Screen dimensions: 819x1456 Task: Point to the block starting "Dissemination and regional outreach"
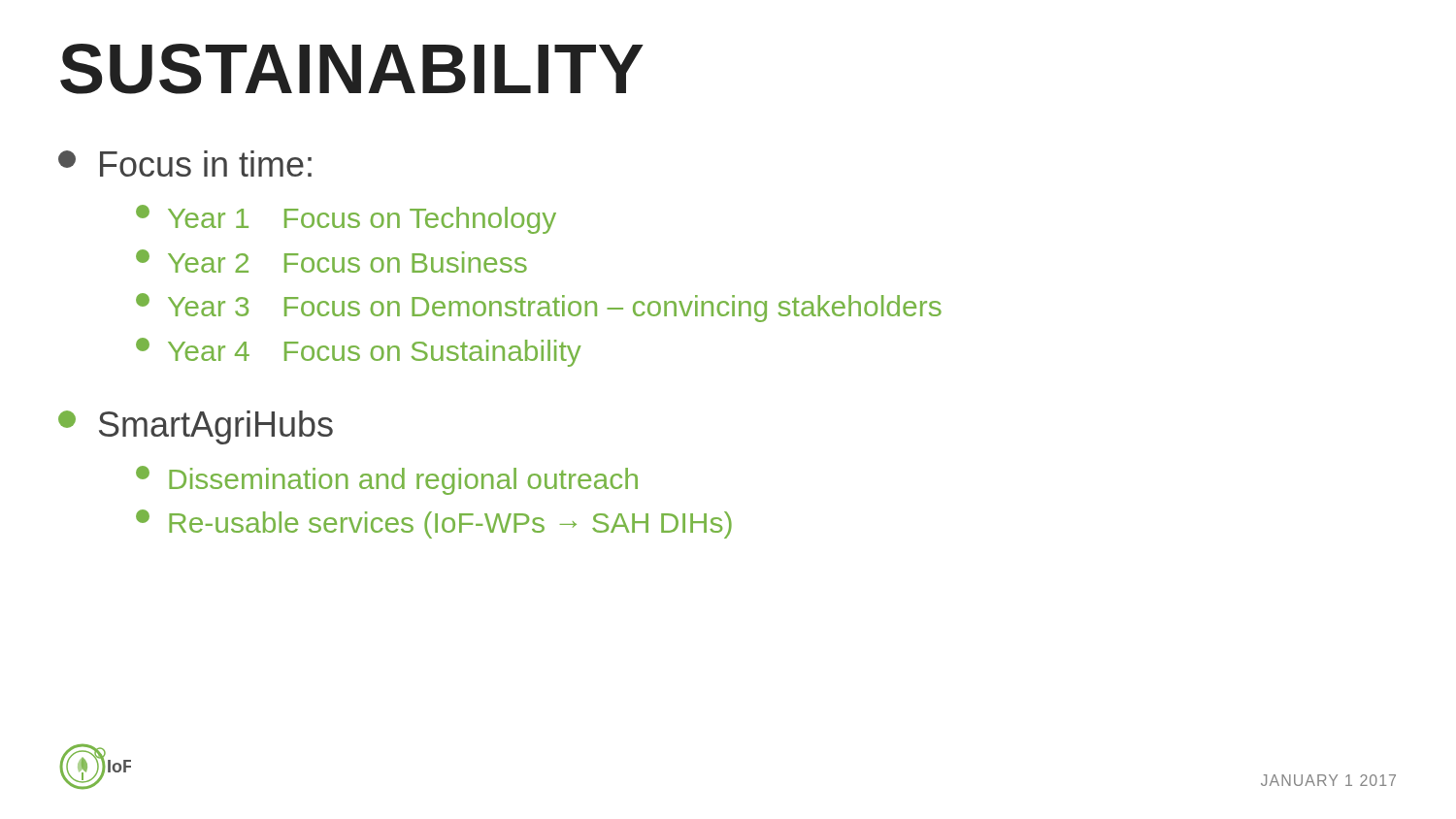(x=388, y=479)
